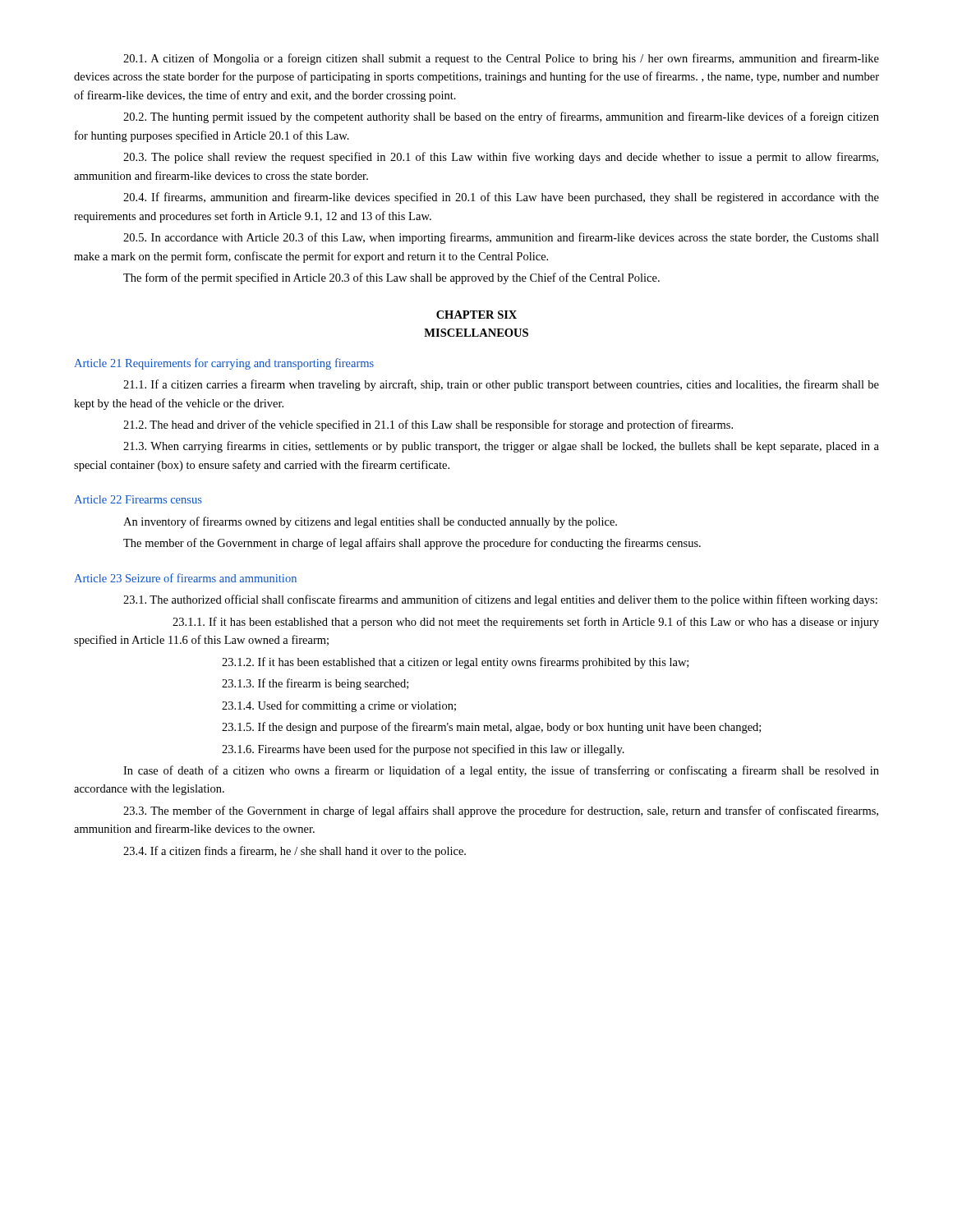Select the section header that reads "CHAPTER SIXMISCELLANEOUS"
The image size is (953, 1232).
476,324
